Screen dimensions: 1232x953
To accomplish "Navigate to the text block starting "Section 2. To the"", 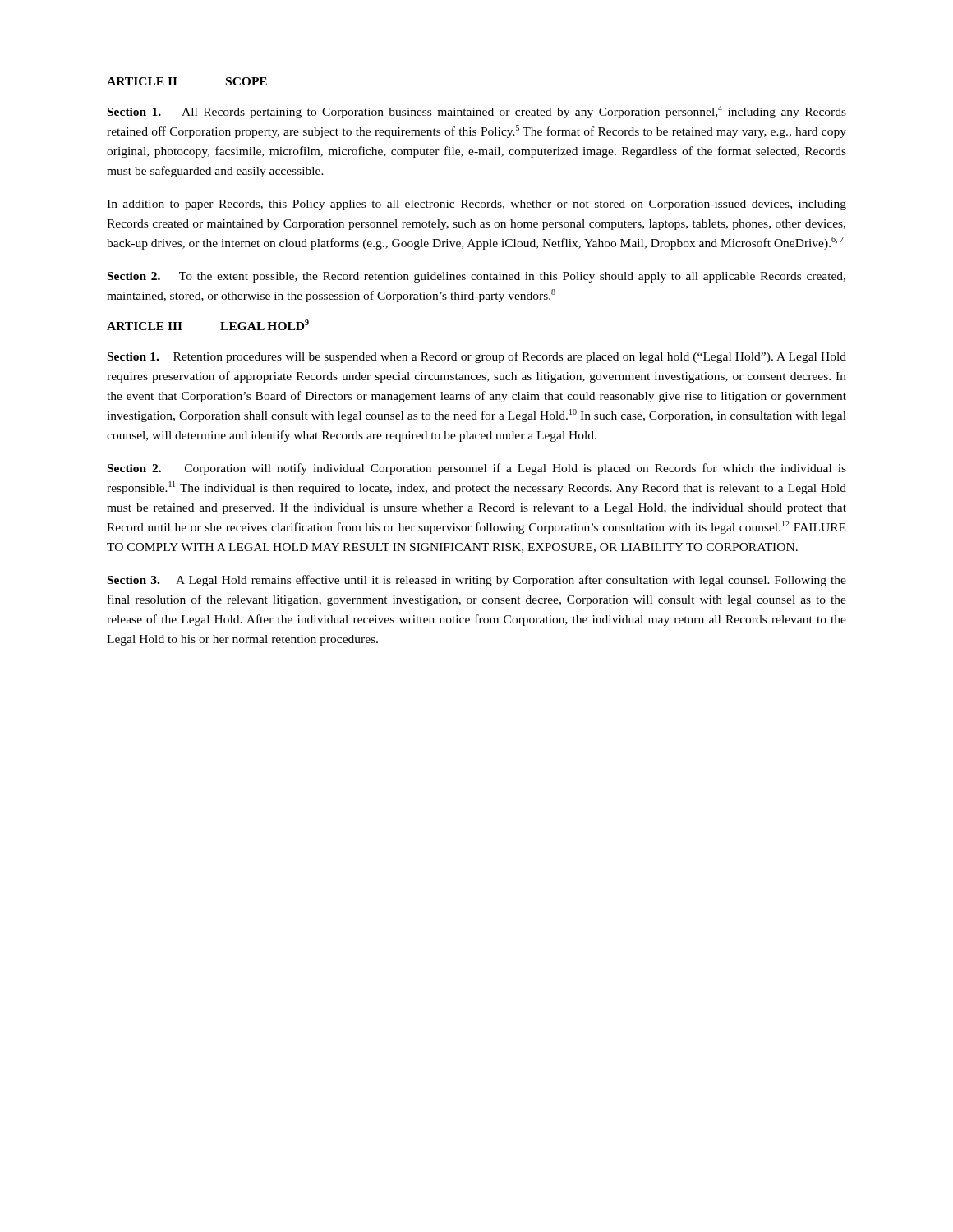I will point(476,286).
